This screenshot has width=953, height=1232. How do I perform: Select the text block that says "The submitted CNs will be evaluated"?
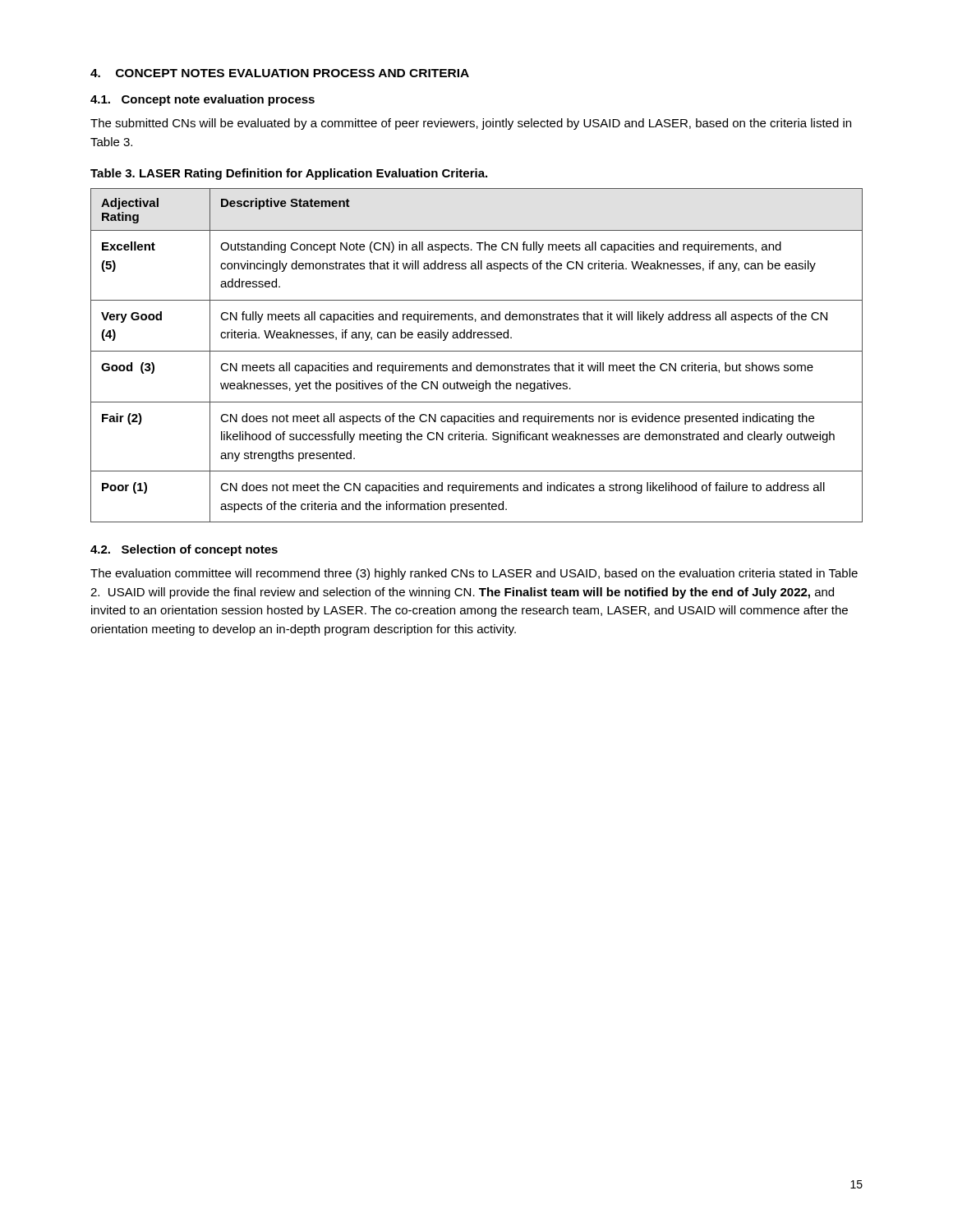pyautogui.click(x=471, y=132)
